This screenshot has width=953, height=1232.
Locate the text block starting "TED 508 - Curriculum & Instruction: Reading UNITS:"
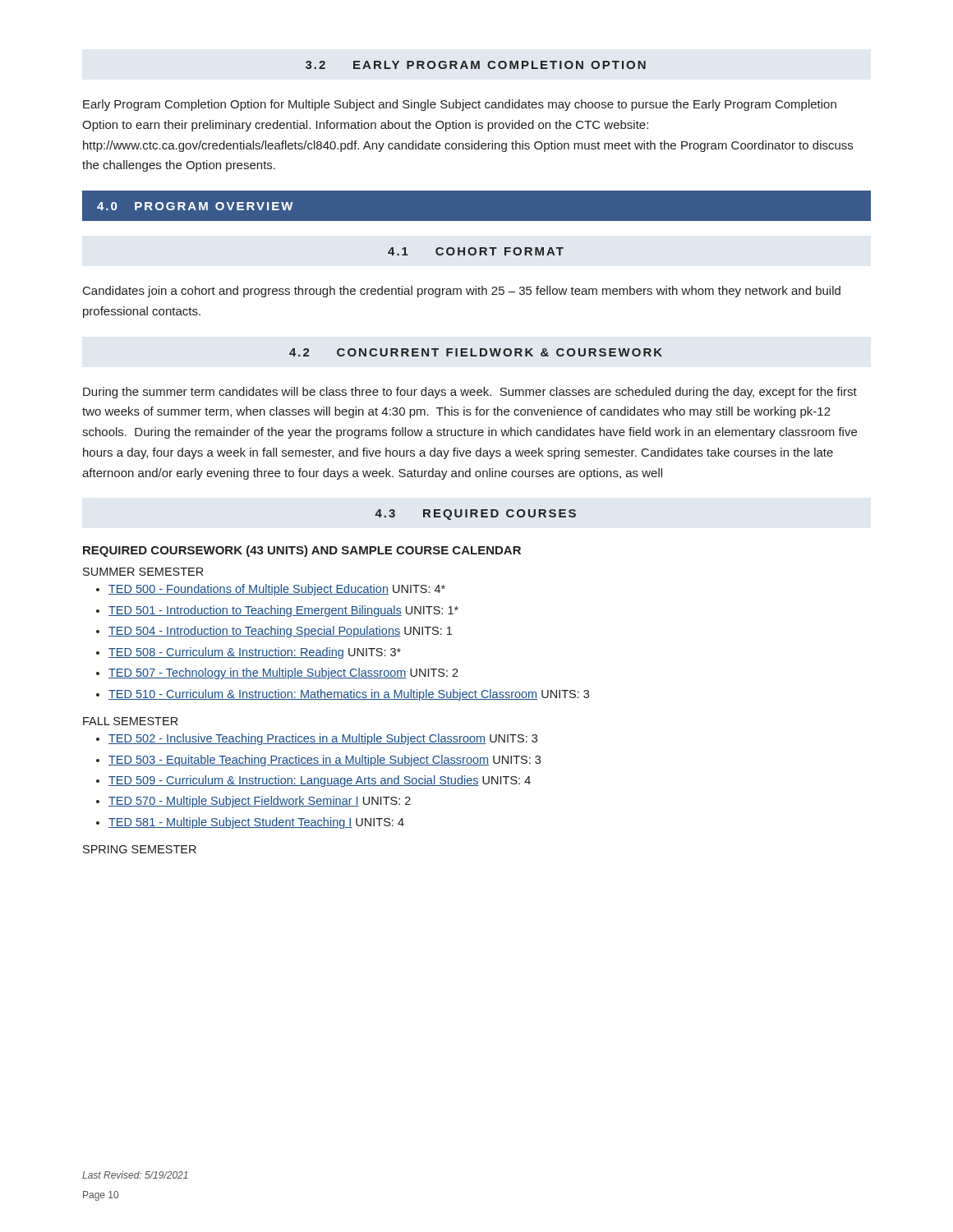pyautogui.click(x=255, y=652)
